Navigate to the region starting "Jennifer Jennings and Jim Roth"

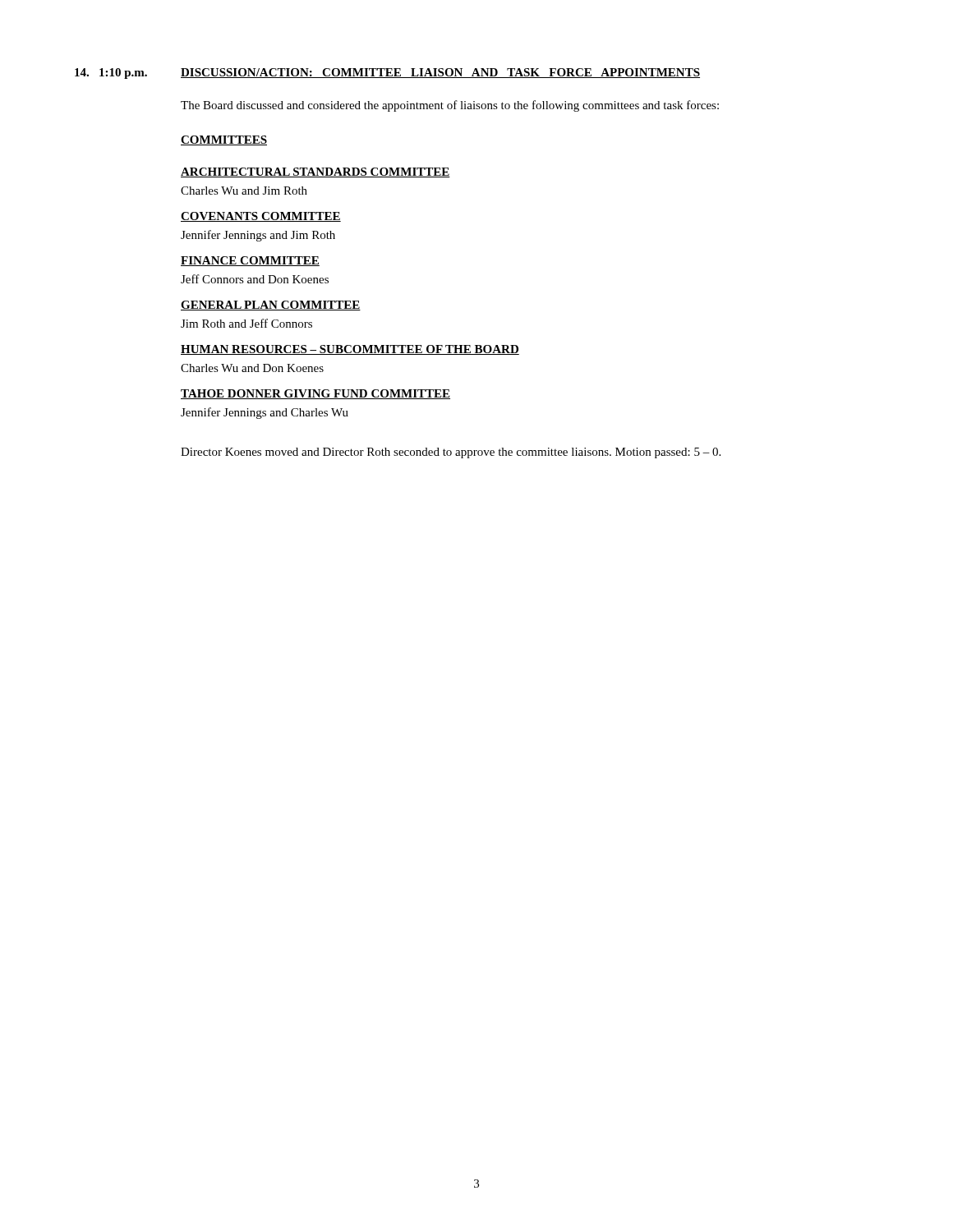(x=258, y=235)
